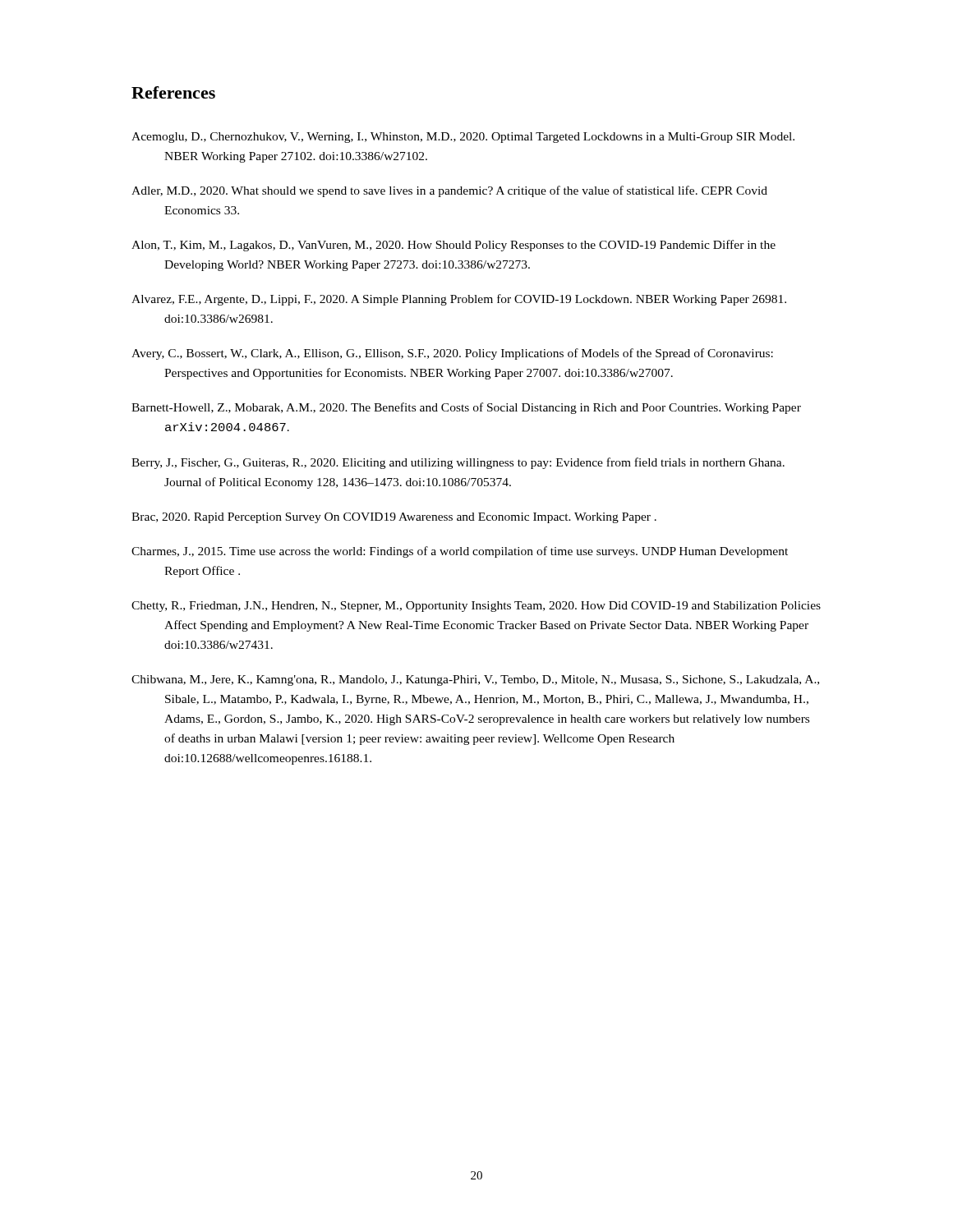The image size is (953, 1232).
Task: Find the region starting "Avery, C., Bossert, W., Clark, A.,"
Action: [453, 363]
